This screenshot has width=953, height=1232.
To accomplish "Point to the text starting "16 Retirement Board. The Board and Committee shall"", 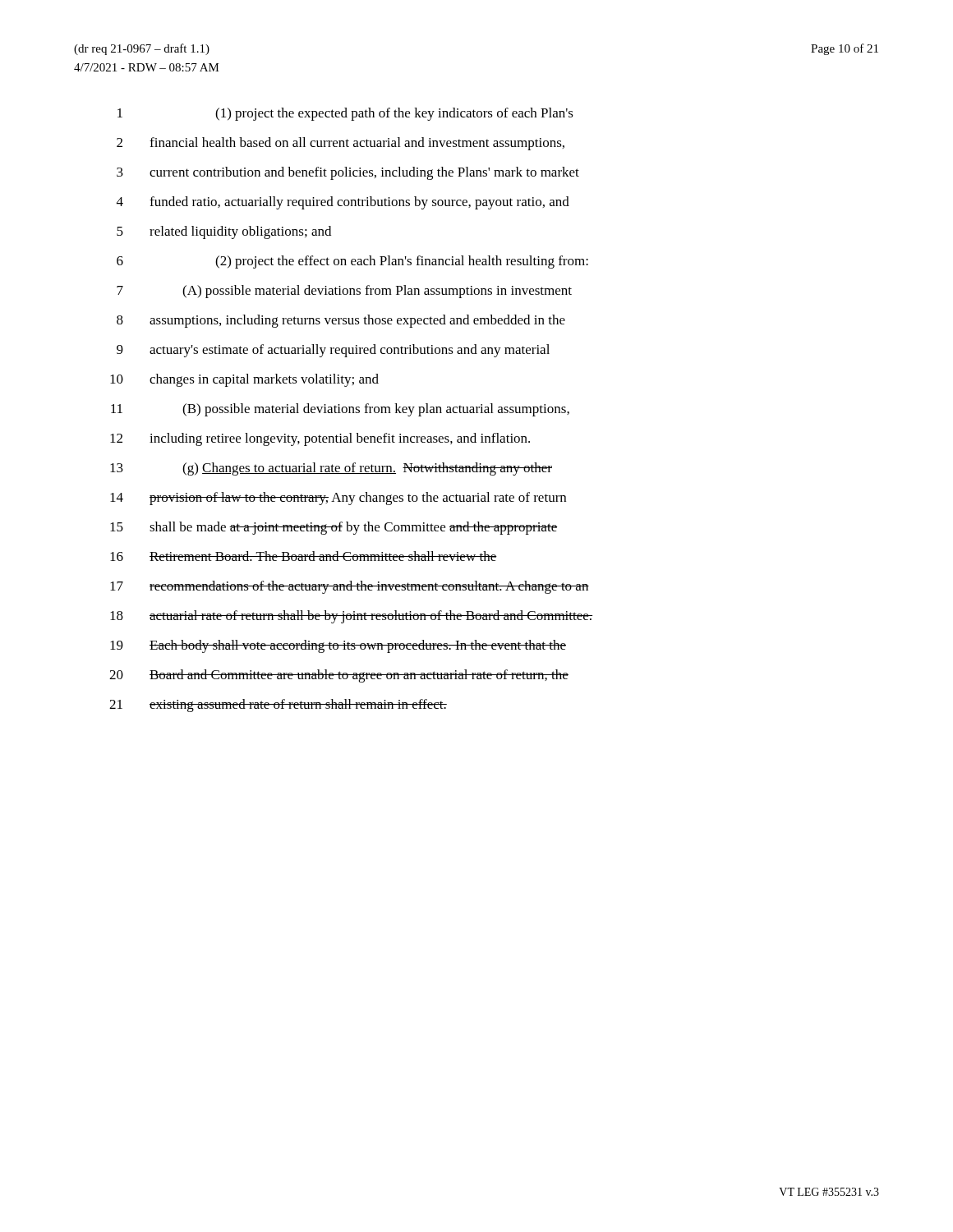I will [476, 557].
